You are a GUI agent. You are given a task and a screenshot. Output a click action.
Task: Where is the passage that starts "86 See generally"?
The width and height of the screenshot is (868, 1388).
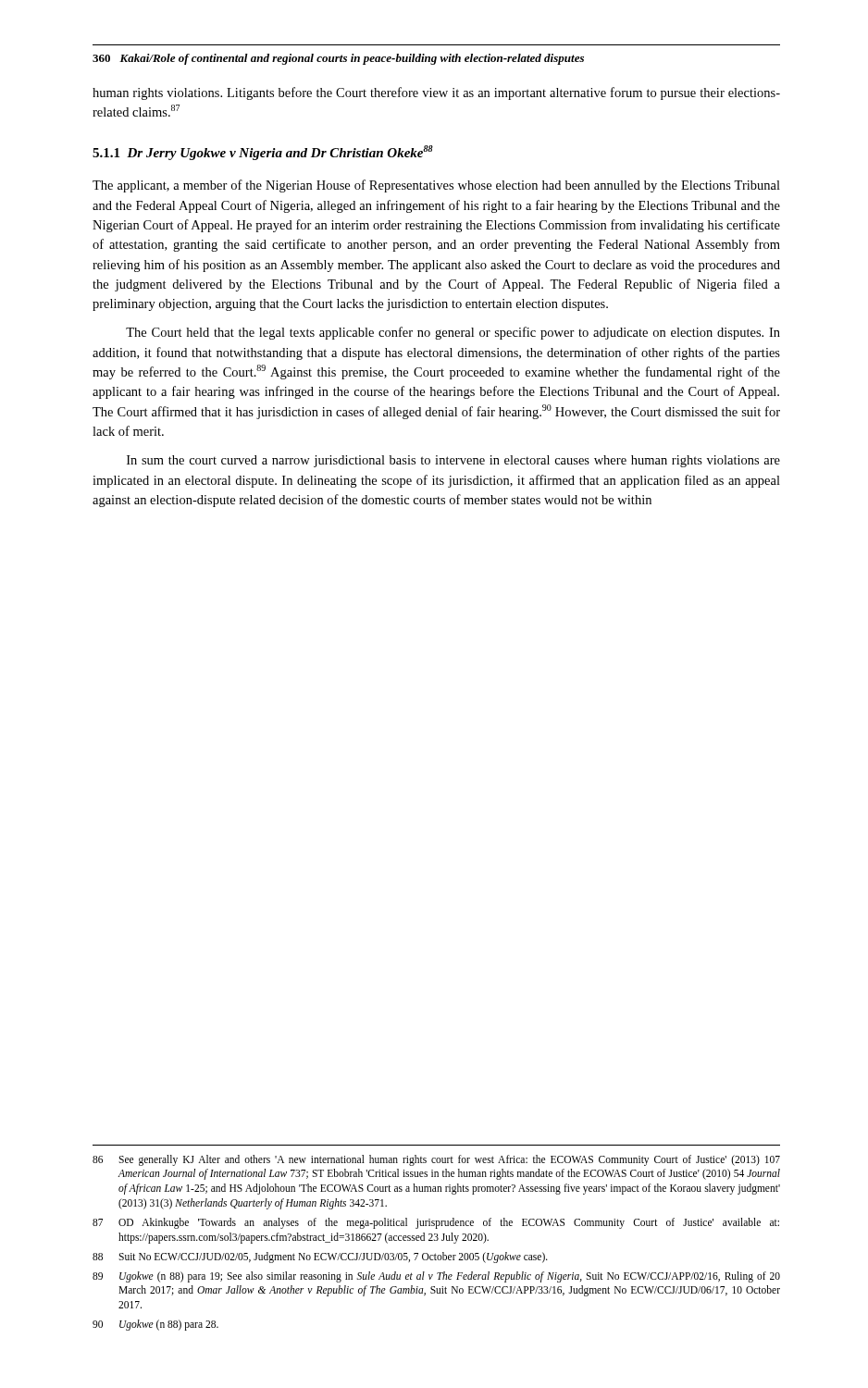tap(436, 1182)
